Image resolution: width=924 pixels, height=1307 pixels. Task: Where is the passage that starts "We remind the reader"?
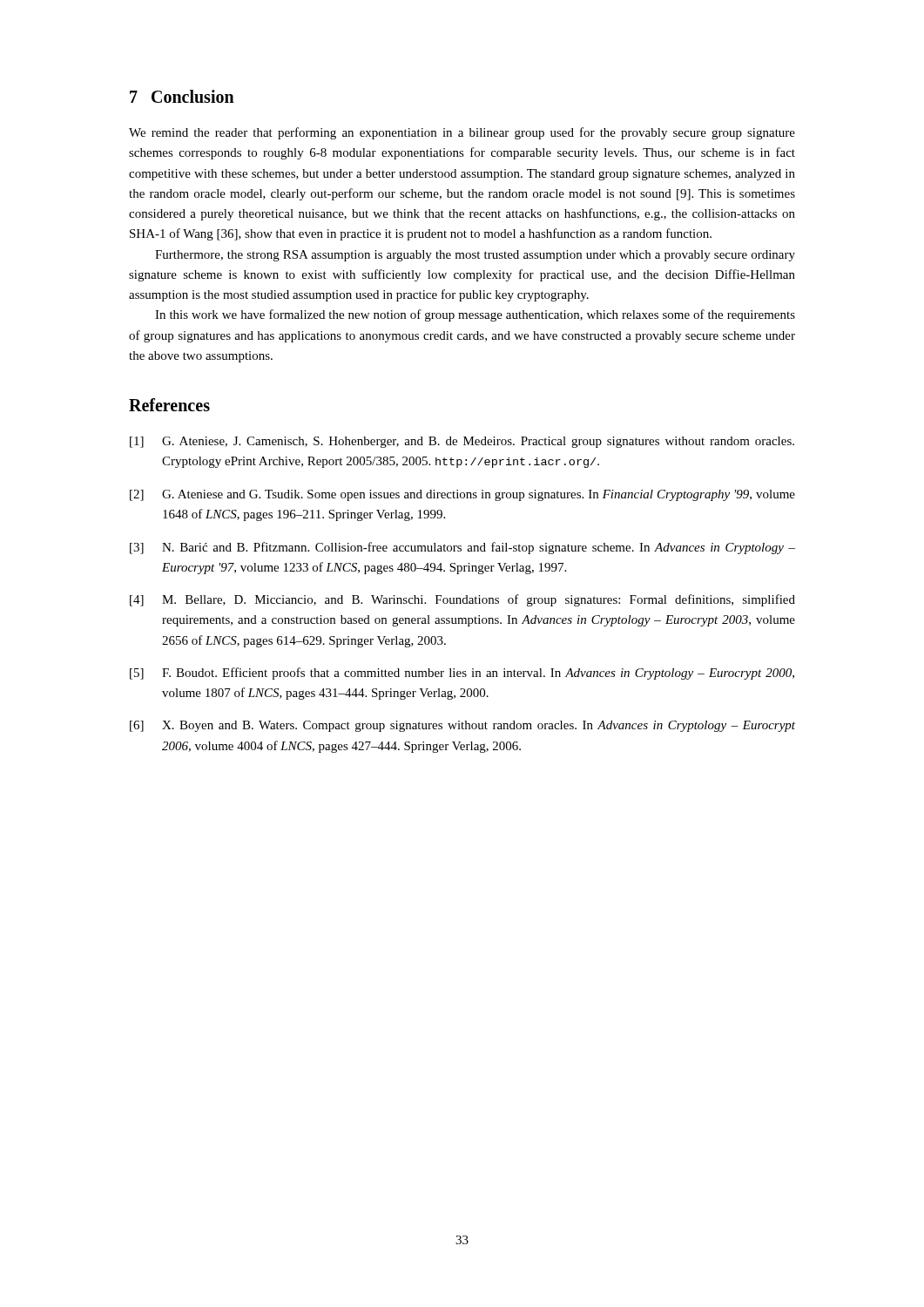point(462,244)
